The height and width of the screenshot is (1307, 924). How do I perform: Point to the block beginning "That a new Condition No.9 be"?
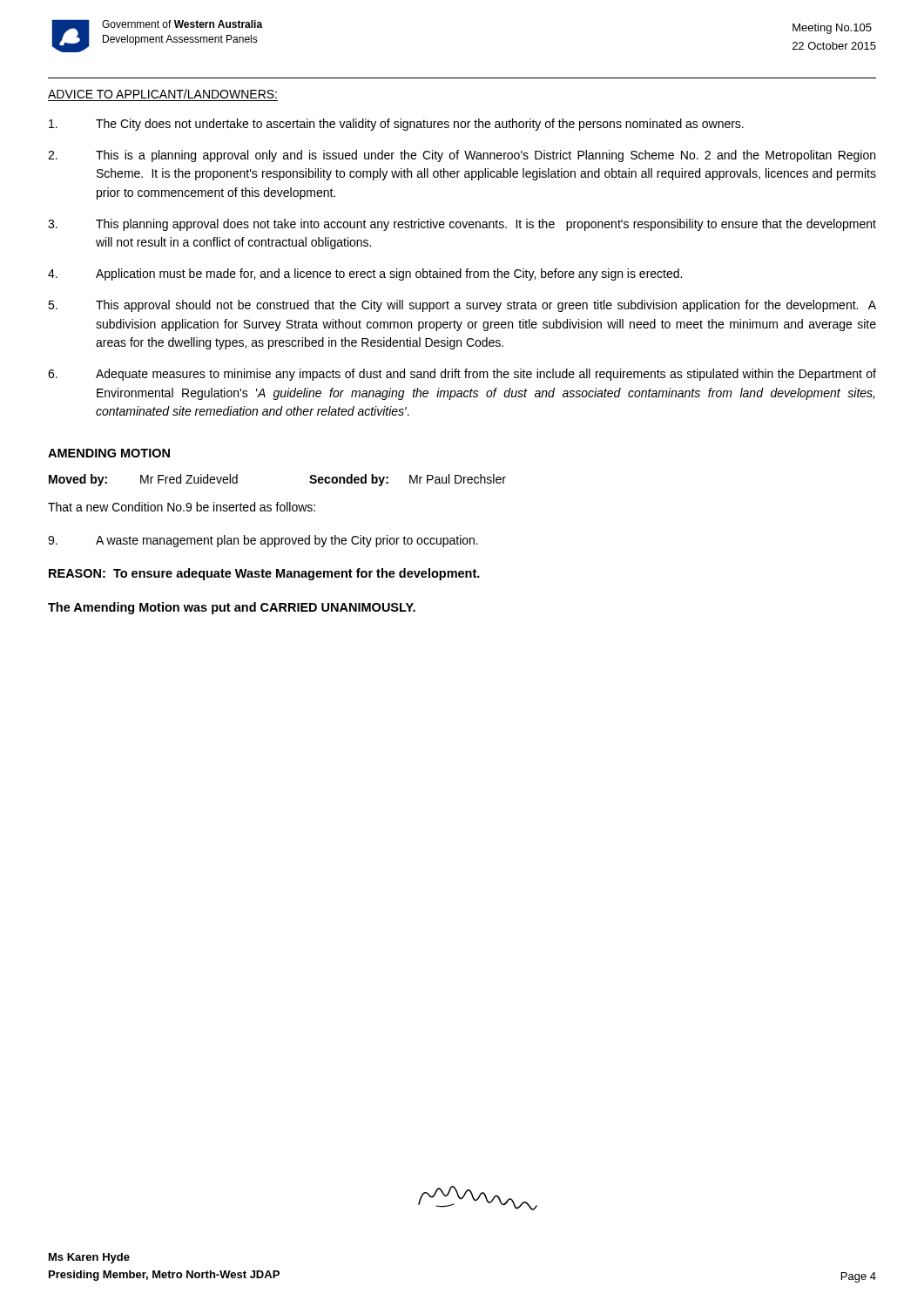182,507
